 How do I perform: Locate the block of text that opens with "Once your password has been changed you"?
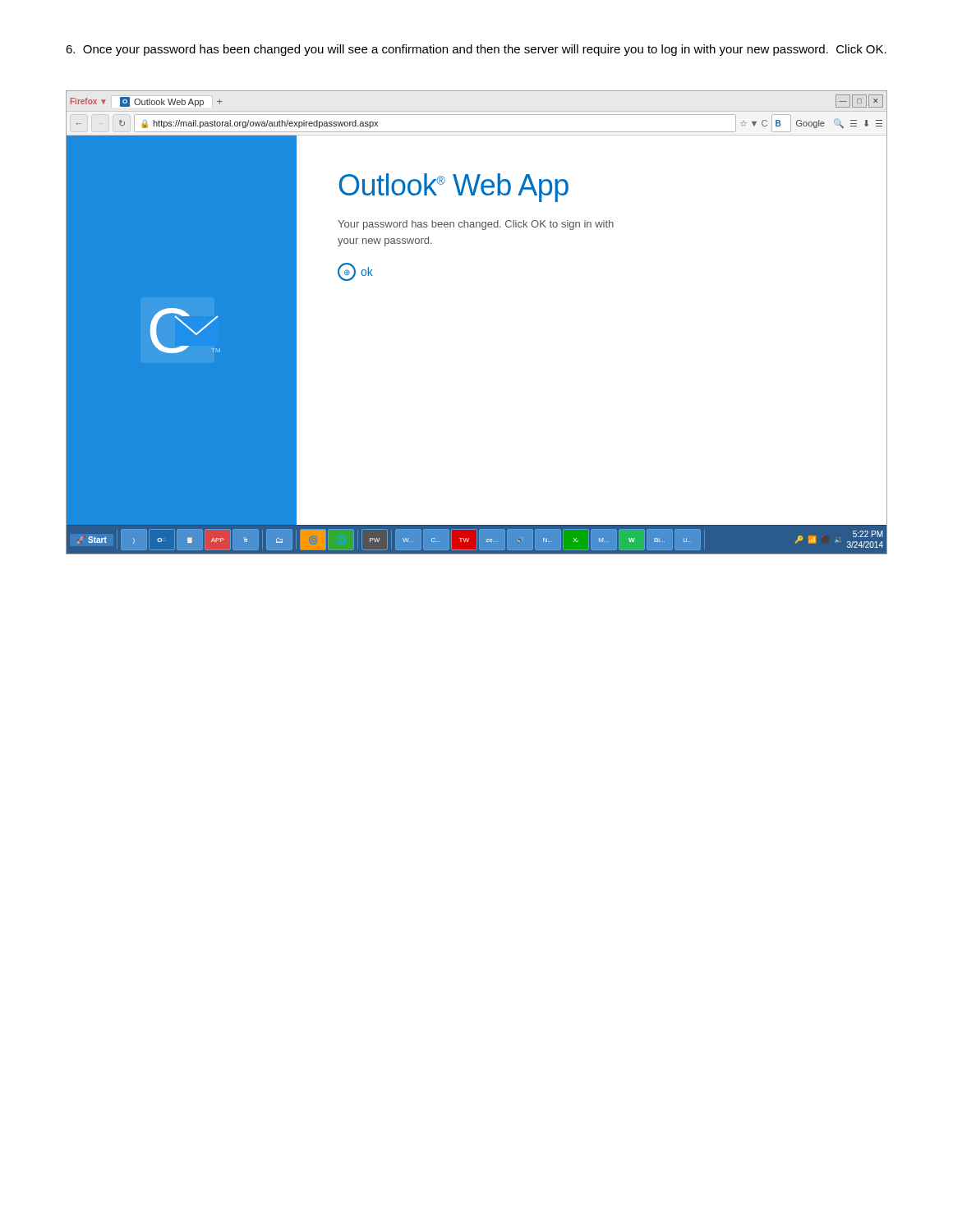[x=476, y=49]
